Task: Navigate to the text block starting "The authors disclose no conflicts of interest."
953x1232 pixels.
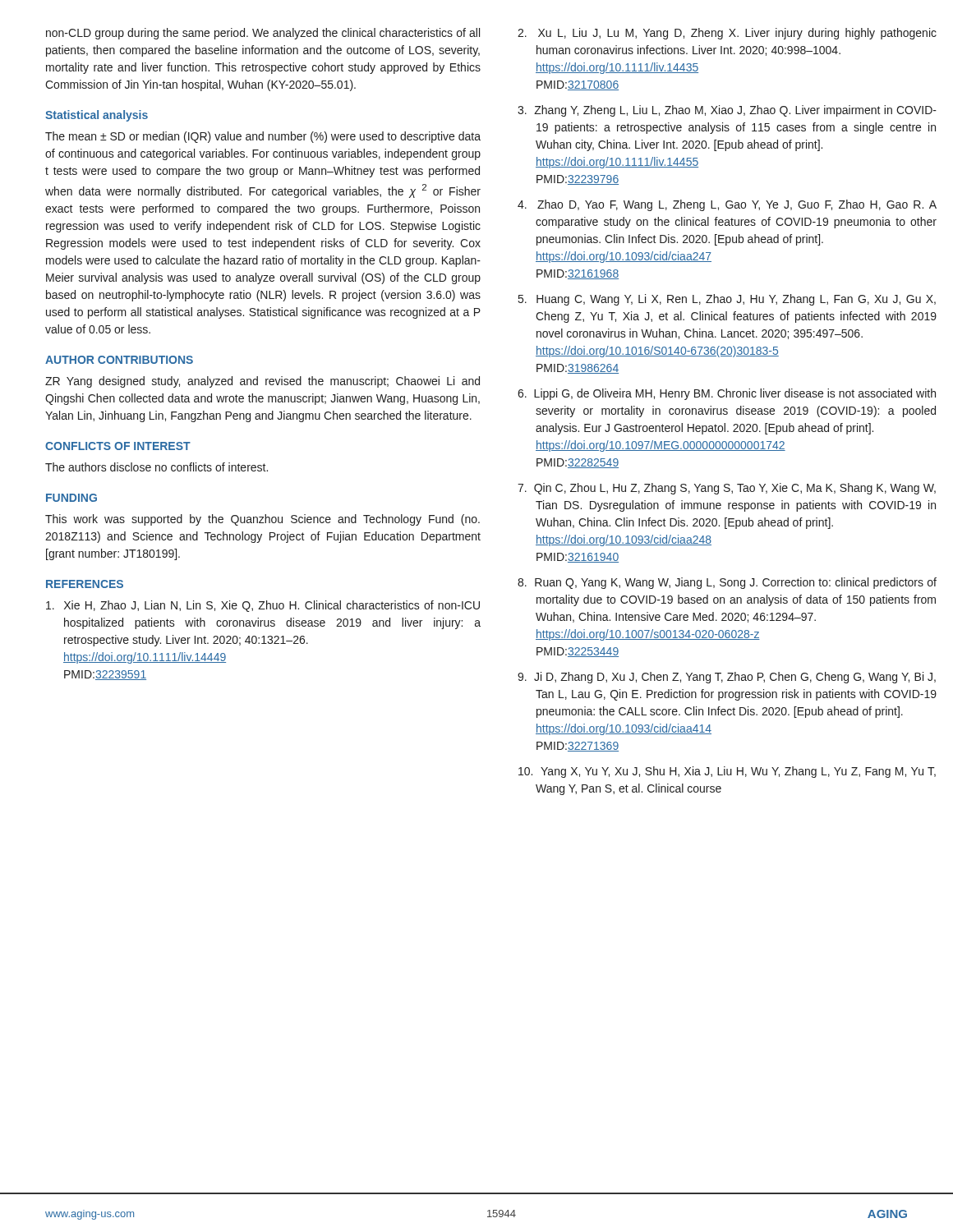Action: click(x=263, y=467)
